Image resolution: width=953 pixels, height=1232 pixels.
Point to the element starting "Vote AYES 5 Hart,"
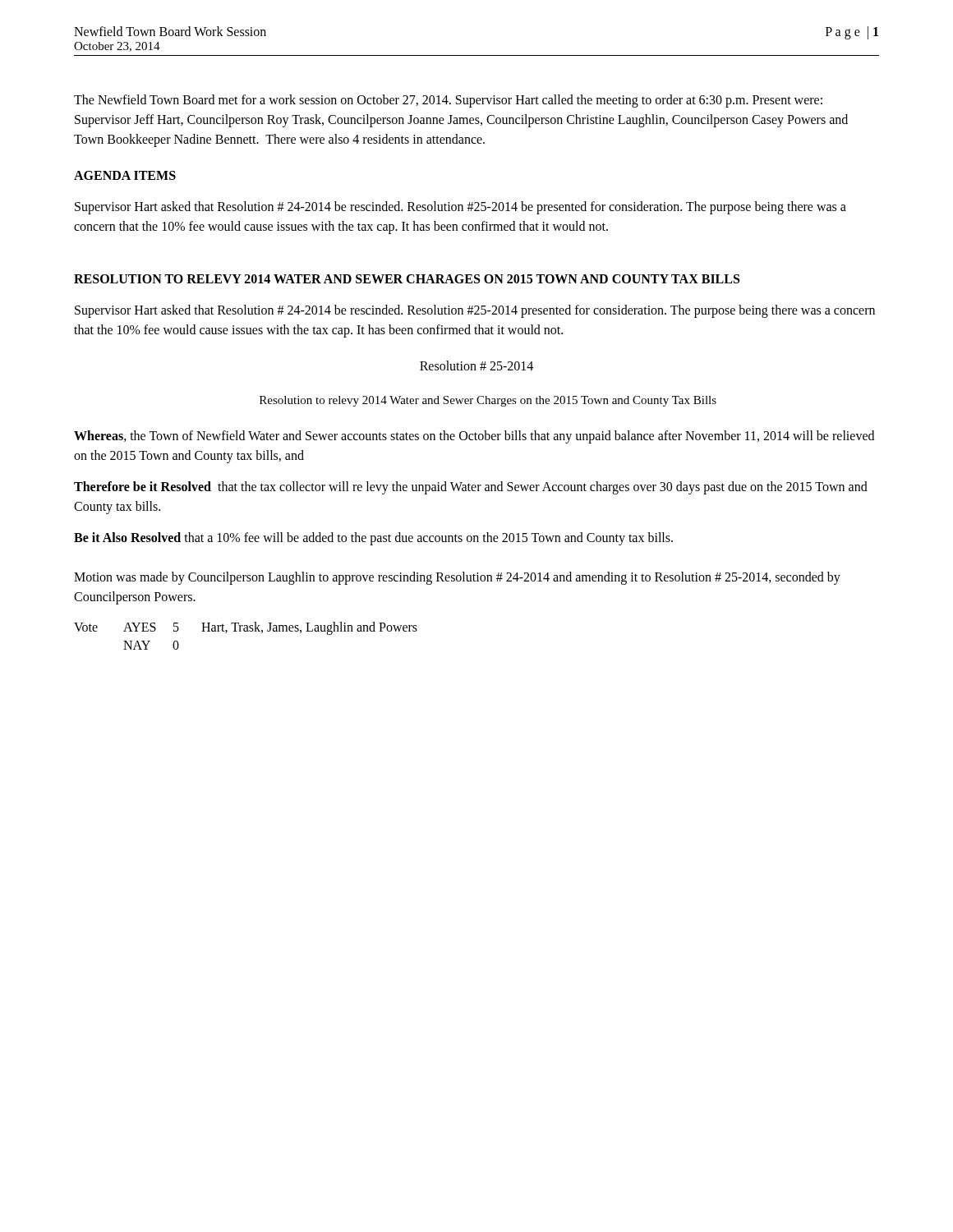click(x=246, y=628)
